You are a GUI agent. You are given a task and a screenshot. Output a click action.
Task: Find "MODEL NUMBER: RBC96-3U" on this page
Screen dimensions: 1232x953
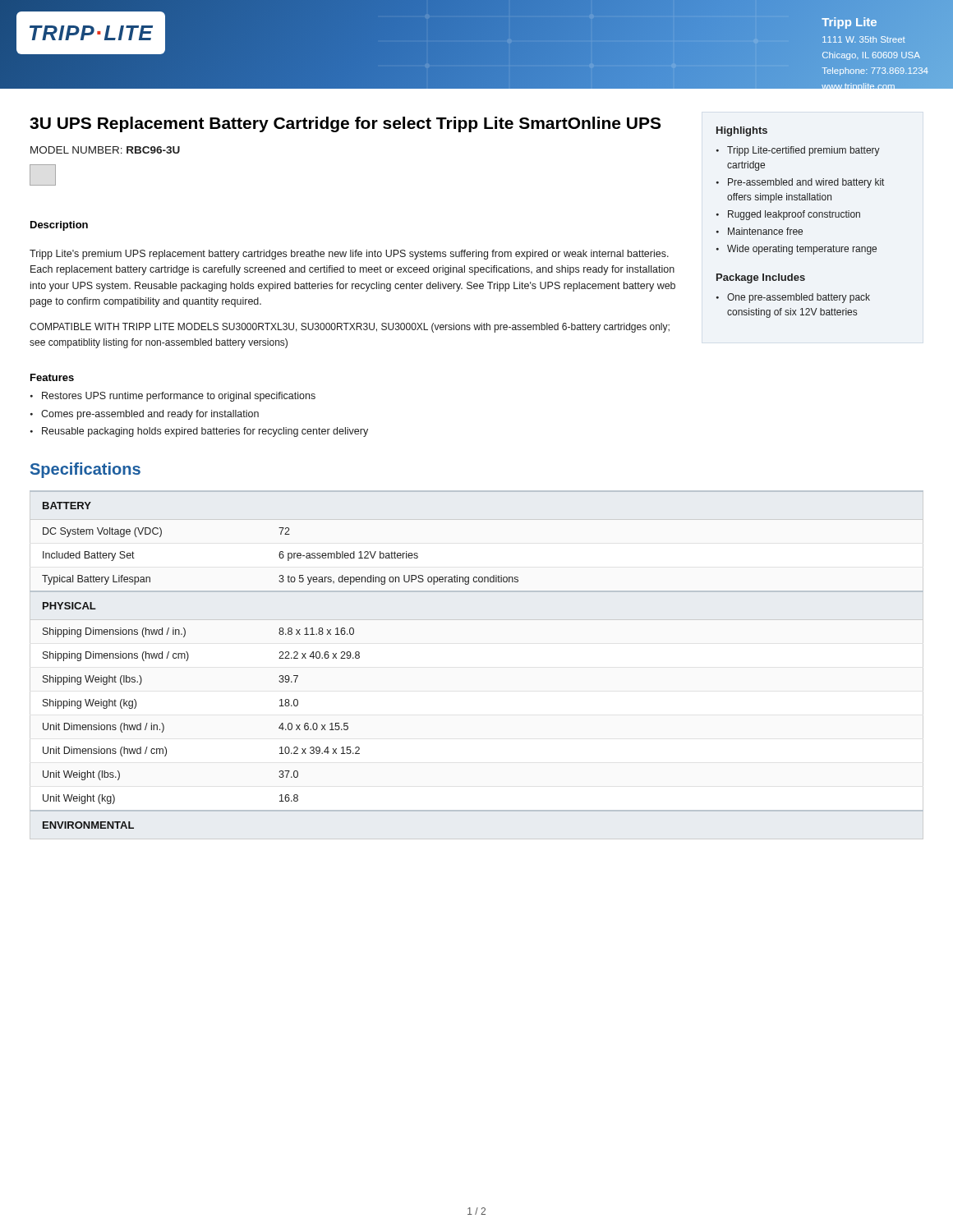tap(105, 150)
